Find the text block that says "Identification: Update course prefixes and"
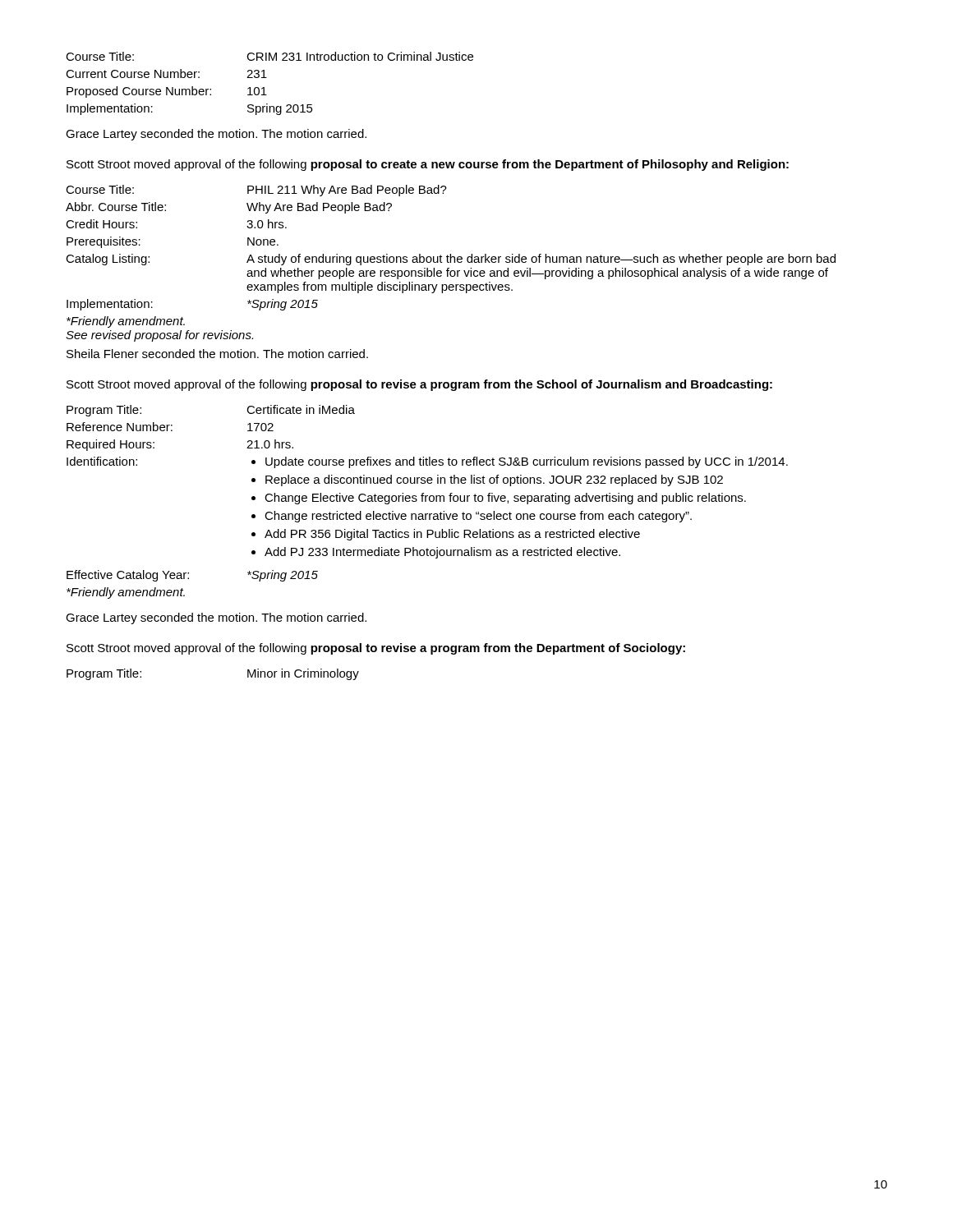The image size is (953, 1232). [427, 508]
